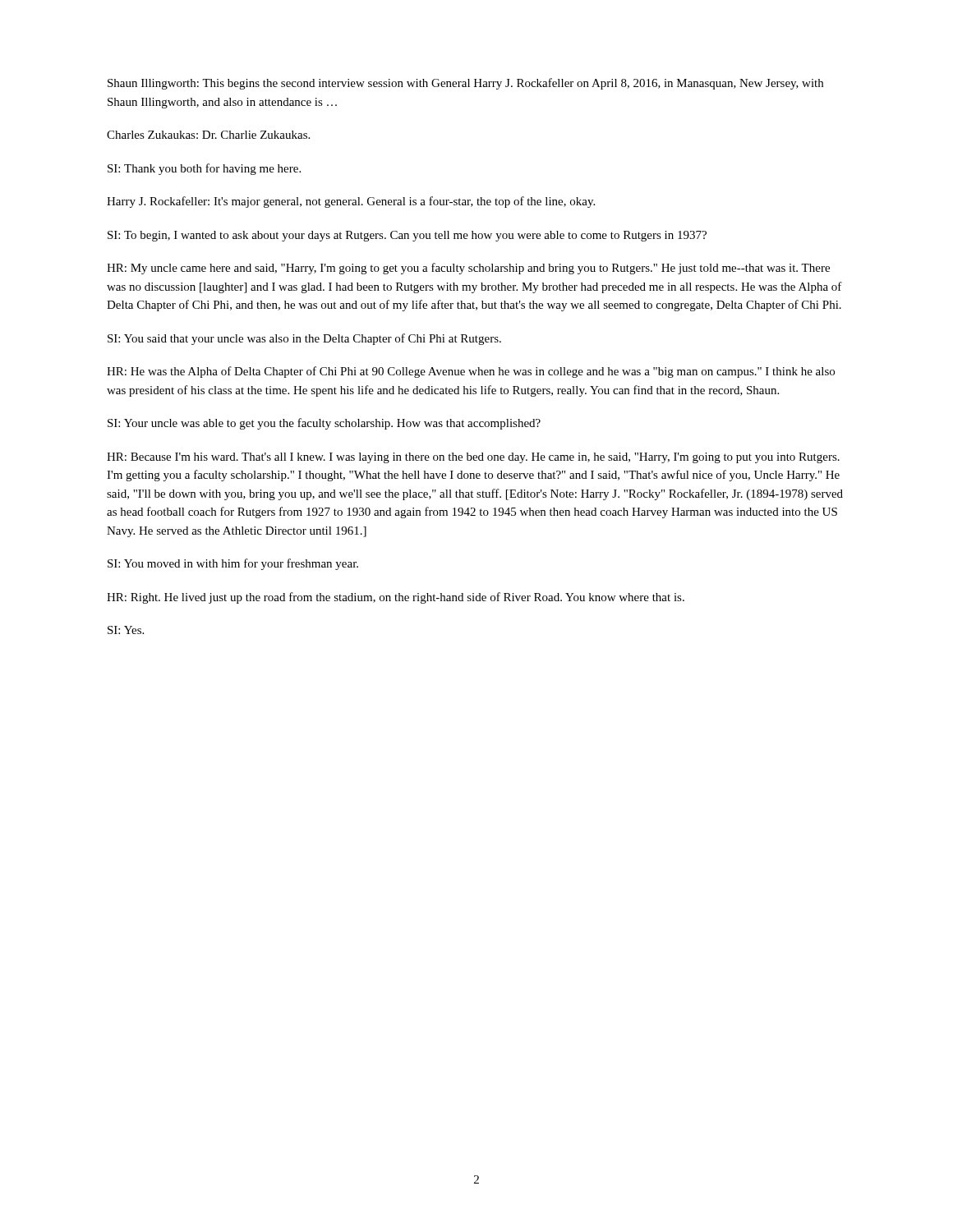Find the text block that says "Harry J. Rockafeller: It's major general, not general."
This screenshot has width=953, height=1232.
(351, 201)
